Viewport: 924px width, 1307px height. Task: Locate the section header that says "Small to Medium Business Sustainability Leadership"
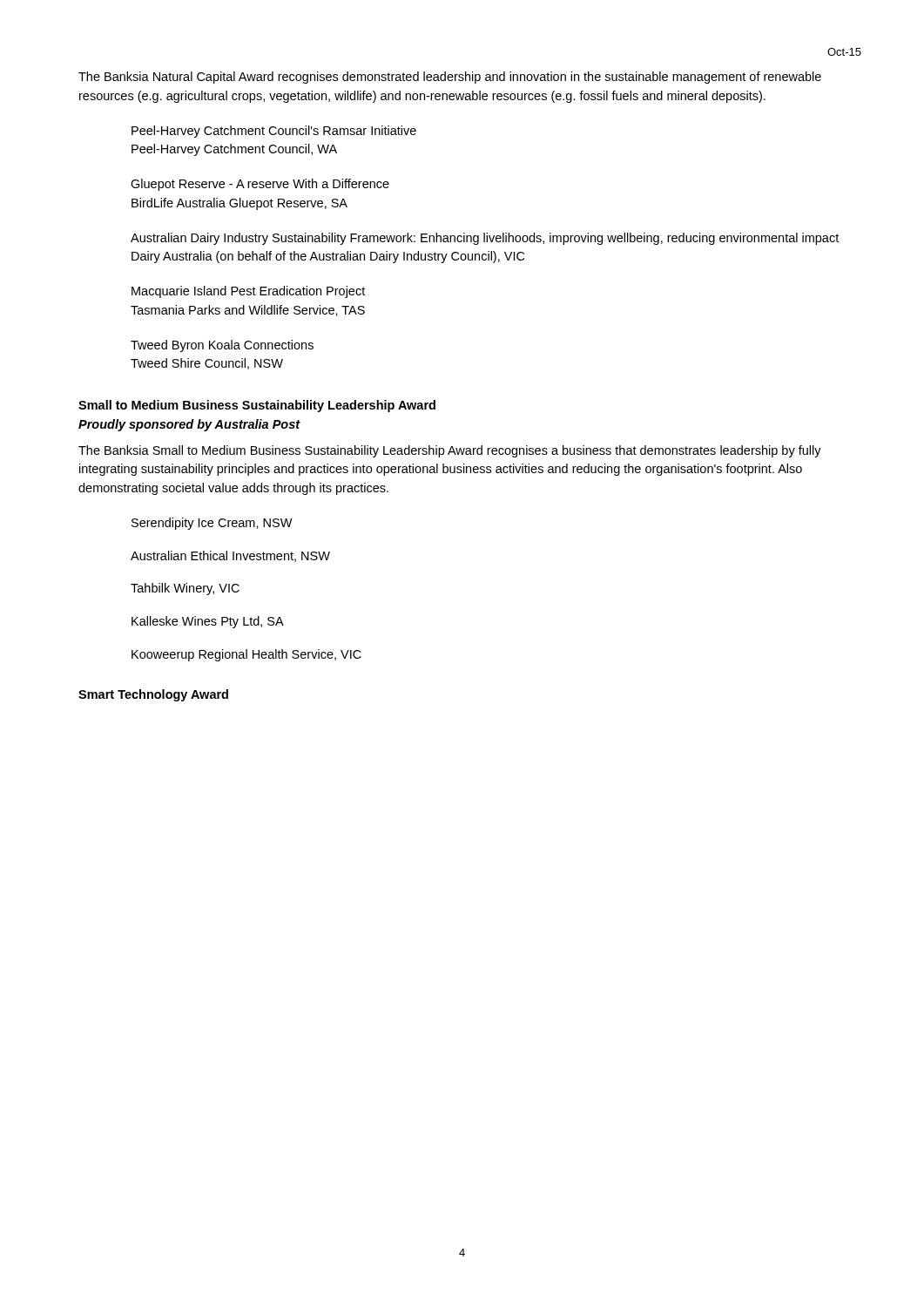257,405
